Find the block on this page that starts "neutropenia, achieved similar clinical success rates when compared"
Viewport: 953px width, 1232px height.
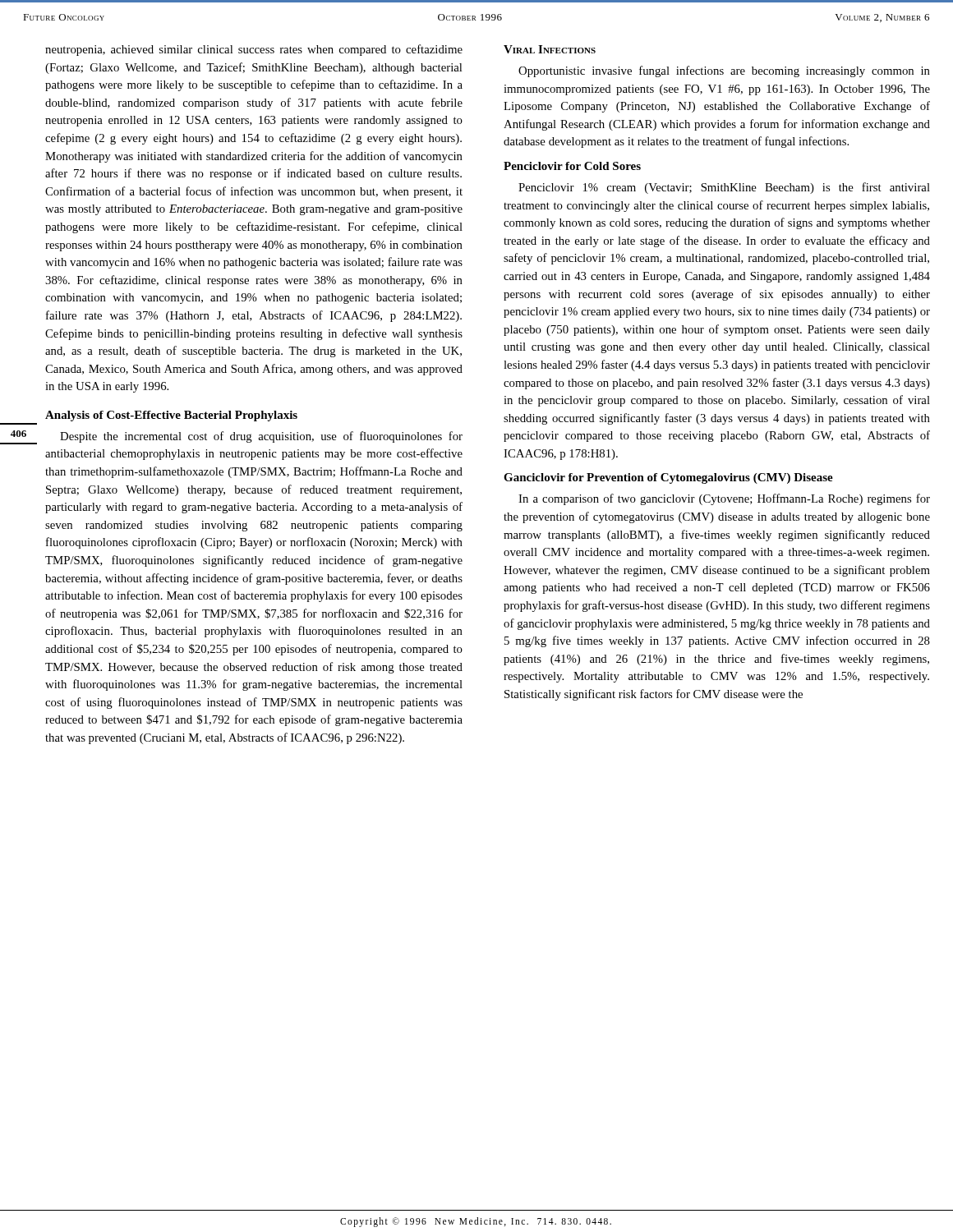tap(254, 218)
